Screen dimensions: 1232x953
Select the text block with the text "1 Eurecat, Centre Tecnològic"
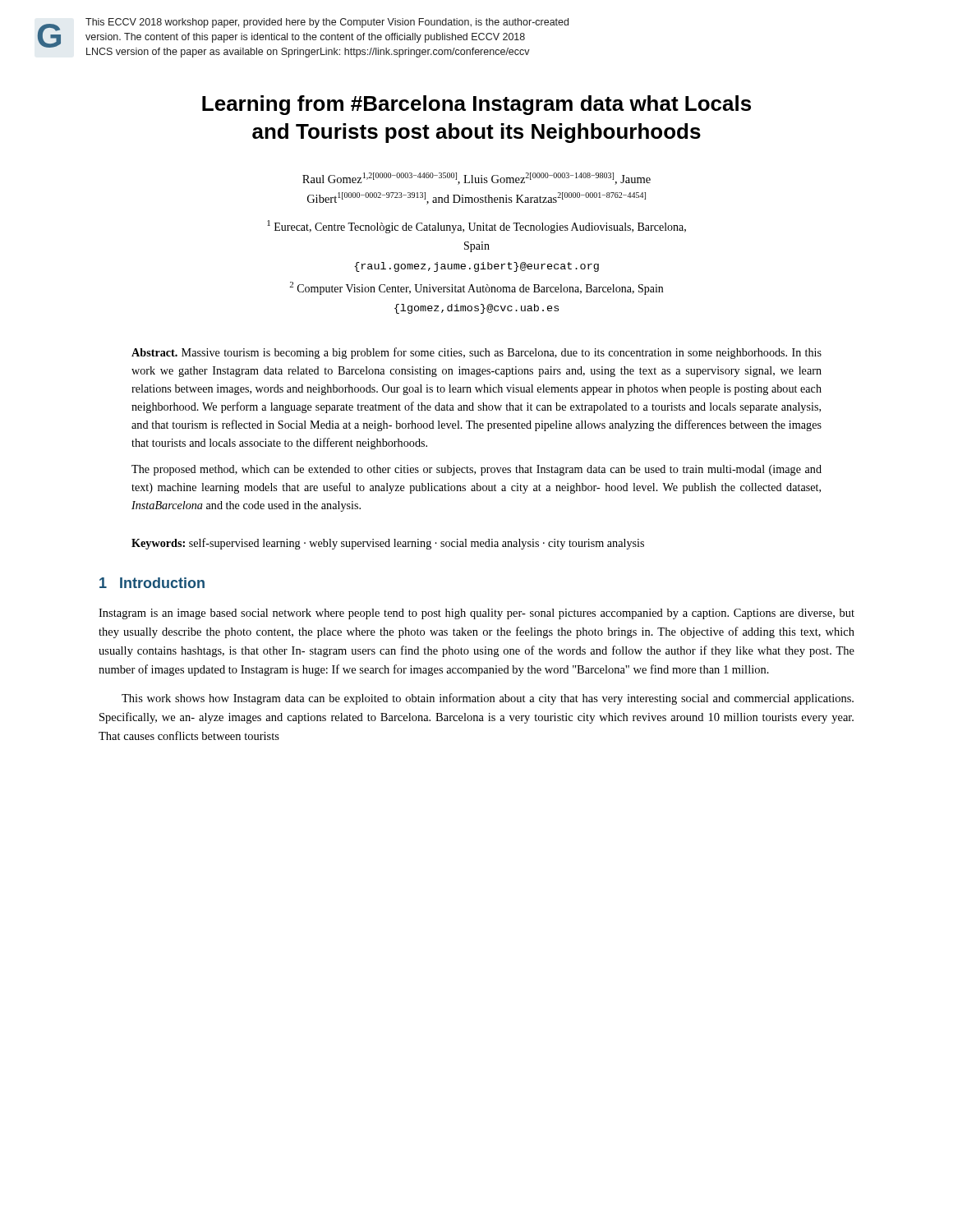(476, 266)
